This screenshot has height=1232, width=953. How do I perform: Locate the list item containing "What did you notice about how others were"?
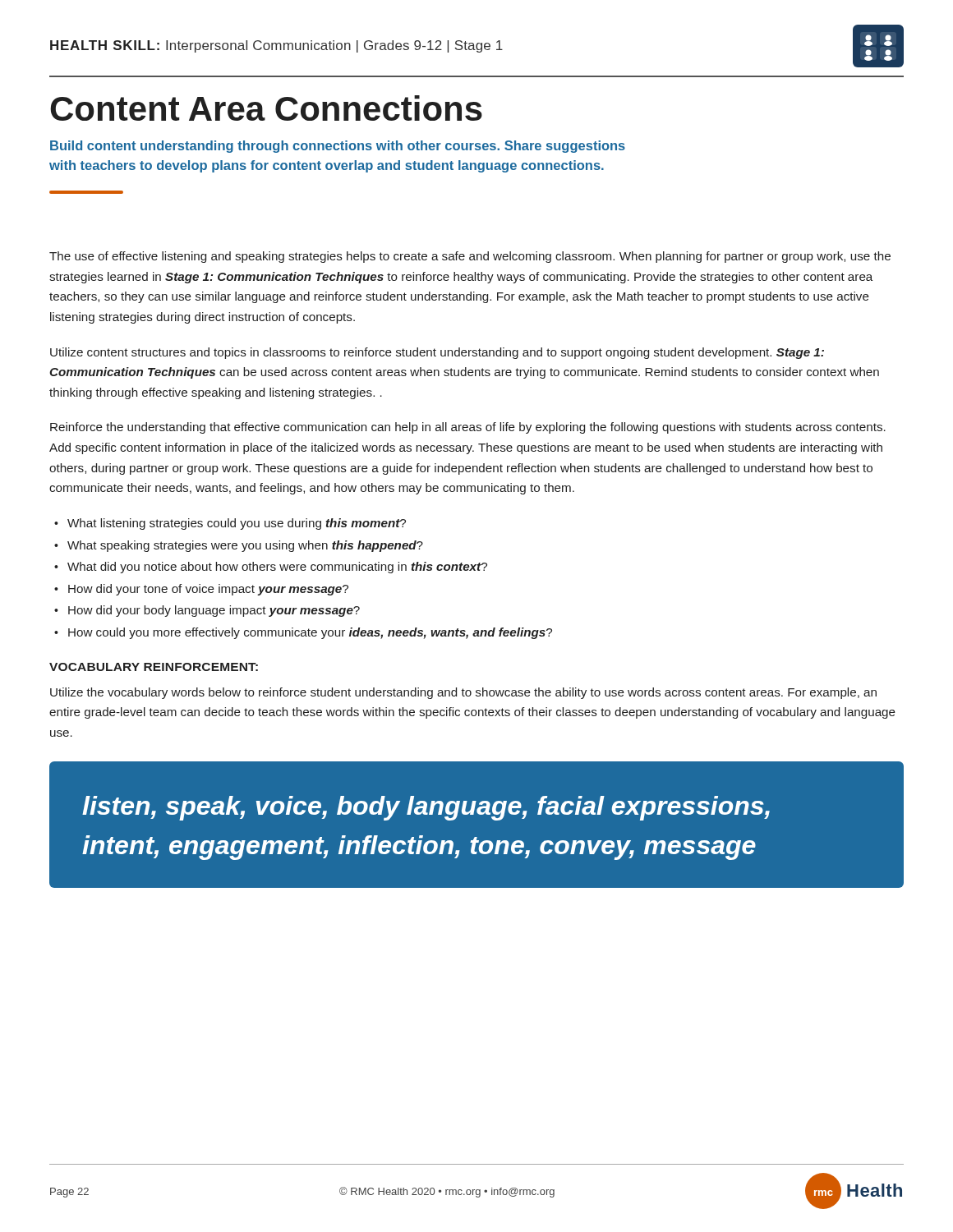tap(476, 567)
